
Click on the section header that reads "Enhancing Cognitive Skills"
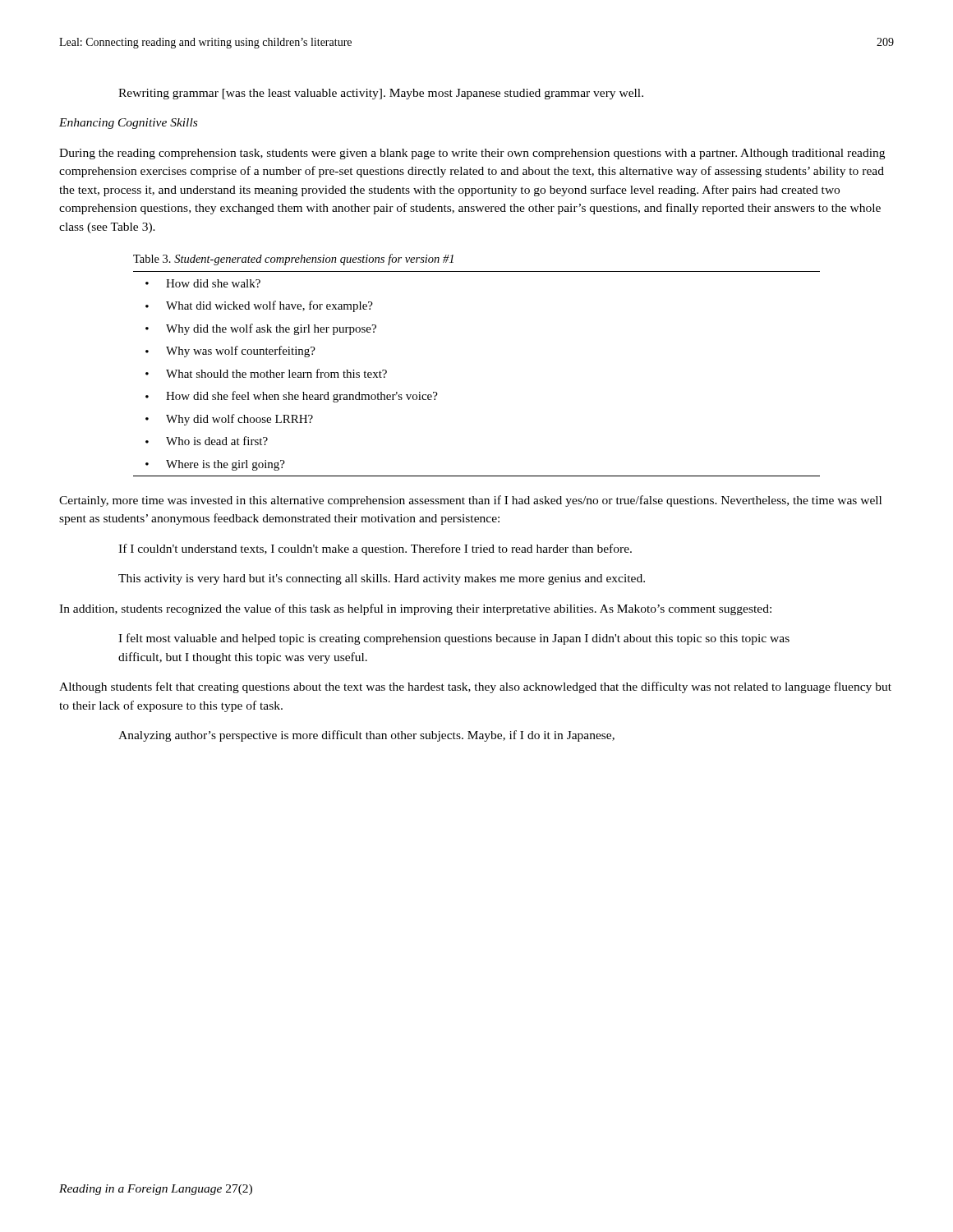coord(129,122)
